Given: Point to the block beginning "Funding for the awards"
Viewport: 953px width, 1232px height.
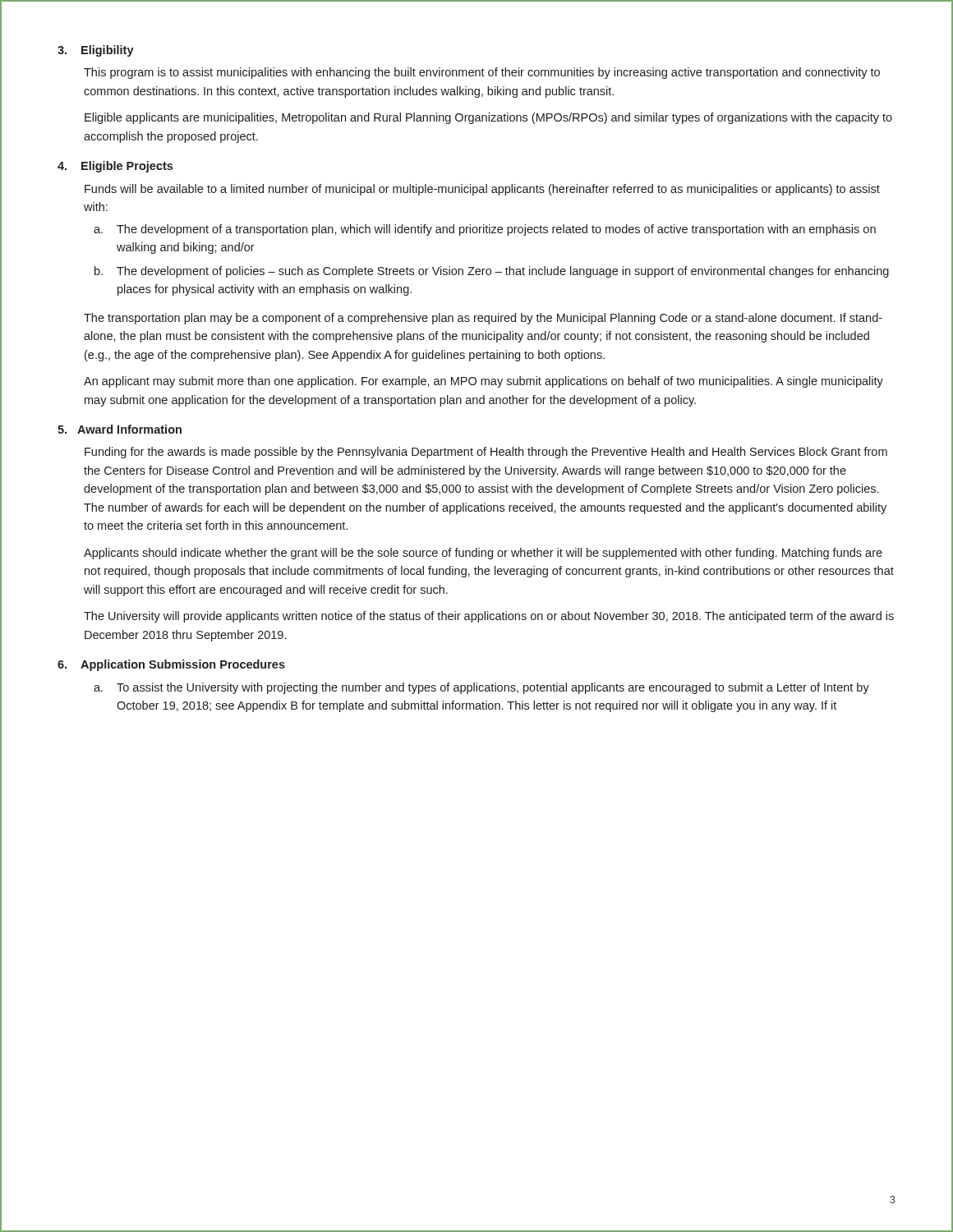Looking at the screenshot, I should [x=486, y=489].
